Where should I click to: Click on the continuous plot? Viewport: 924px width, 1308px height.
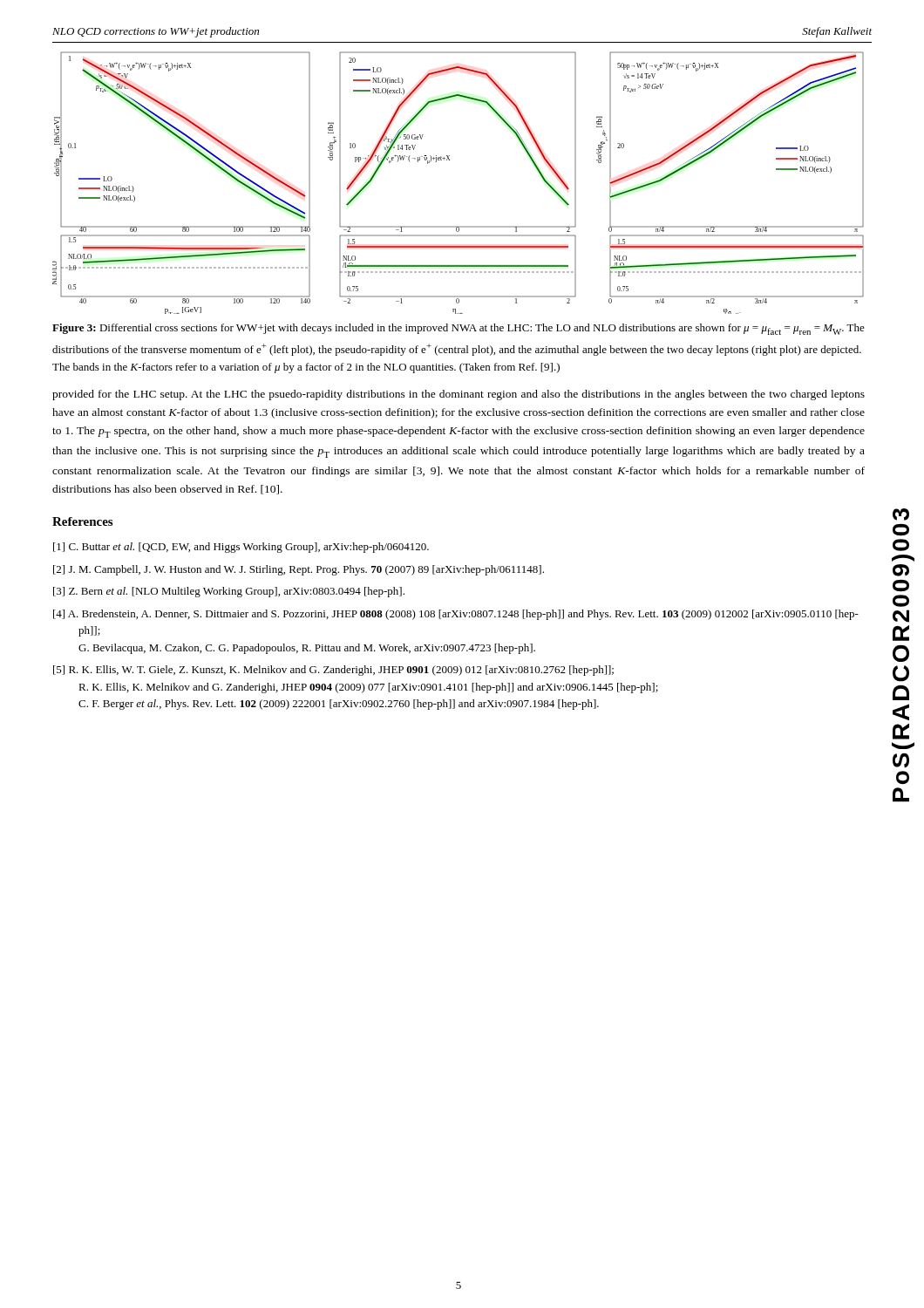click(458, 179)
